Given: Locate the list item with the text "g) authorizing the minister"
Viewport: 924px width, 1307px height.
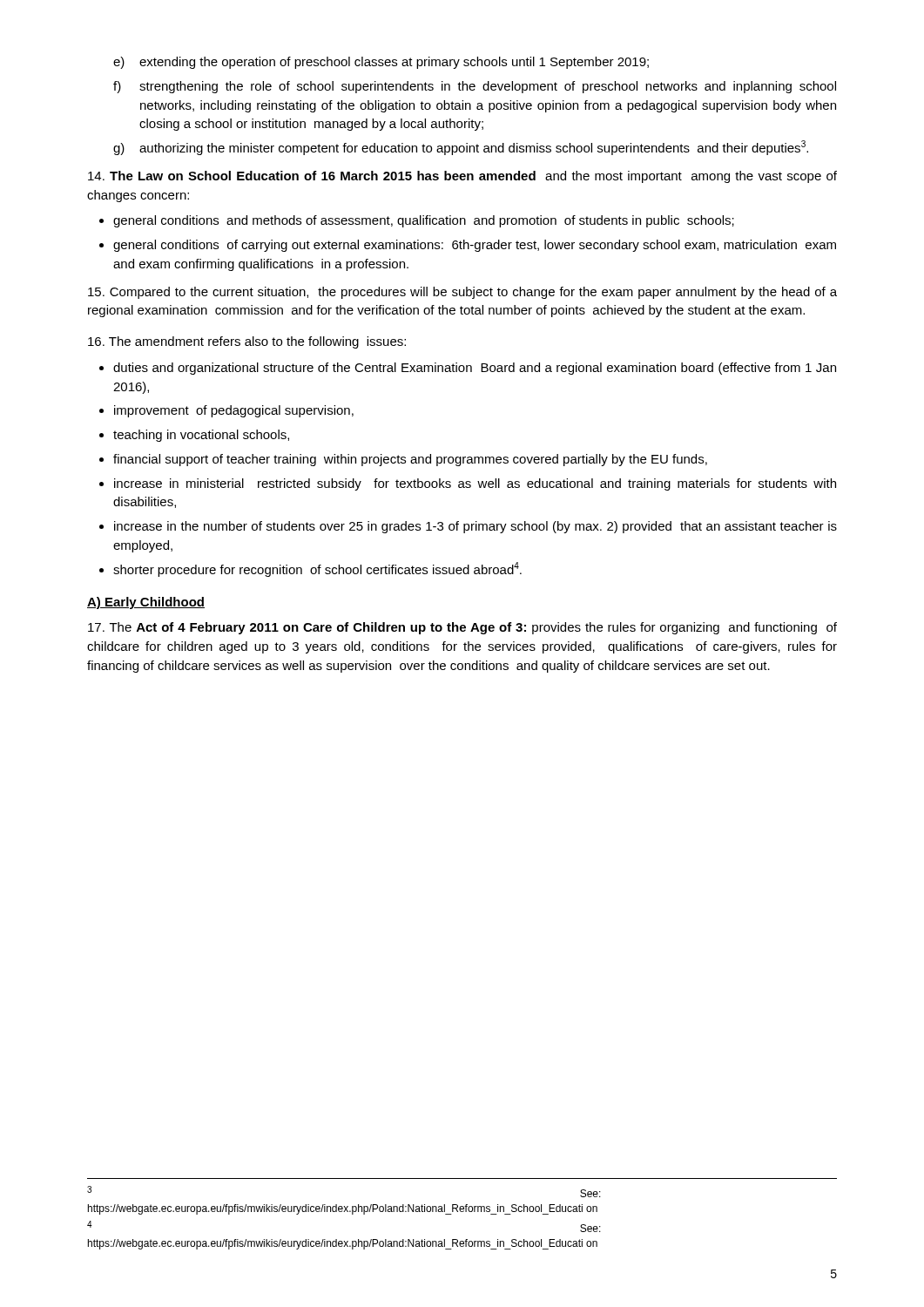Looking at the screenshot, I should click(x=462, y=148).
